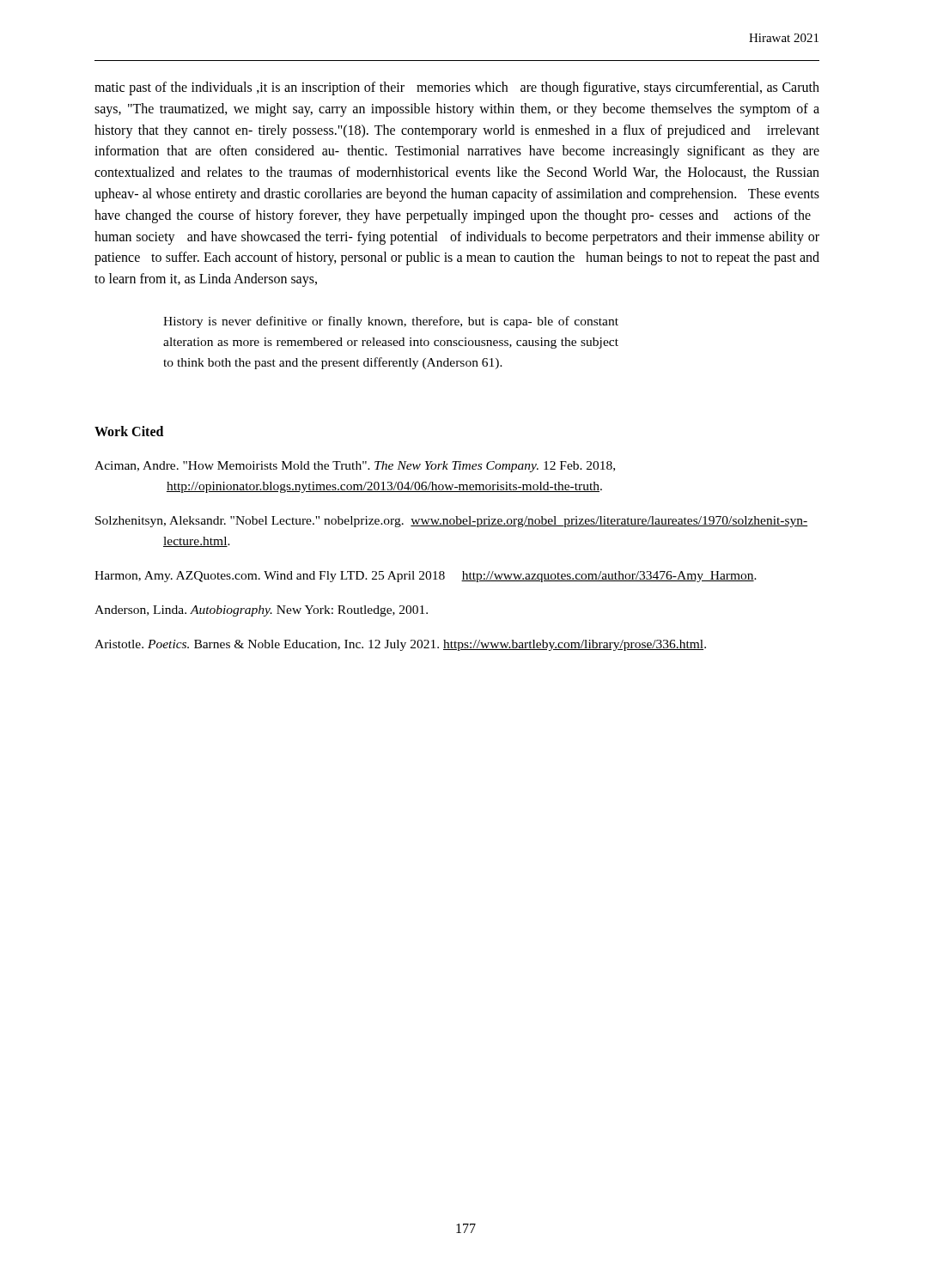Select the text block starting "Work Cited"
Image resolution: width=931 pixels, height=1288 pixels.
point(129,431)
